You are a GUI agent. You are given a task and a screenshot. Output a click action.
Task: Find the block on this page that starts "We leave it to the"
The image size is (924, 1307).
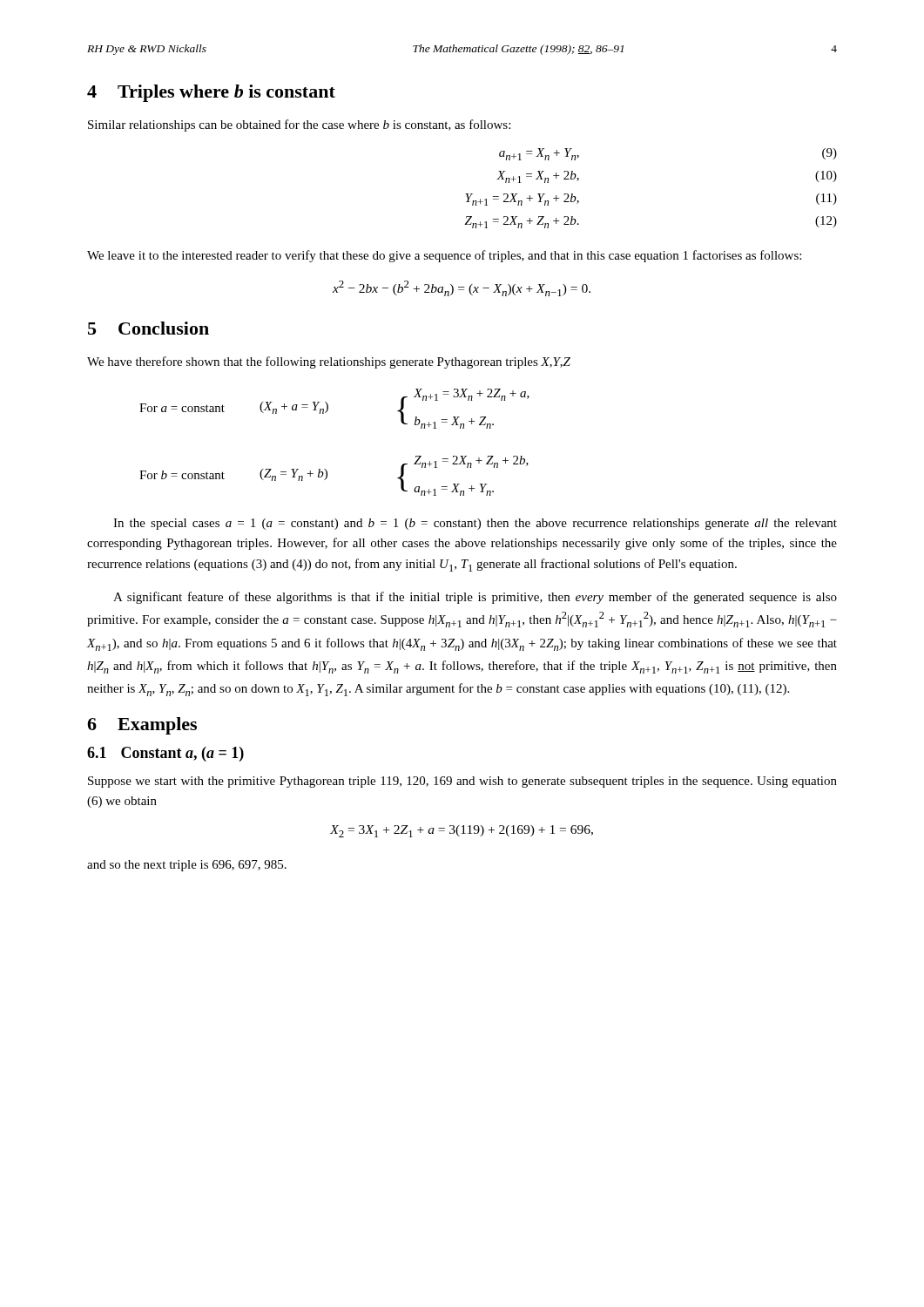(x=462, y=256)
